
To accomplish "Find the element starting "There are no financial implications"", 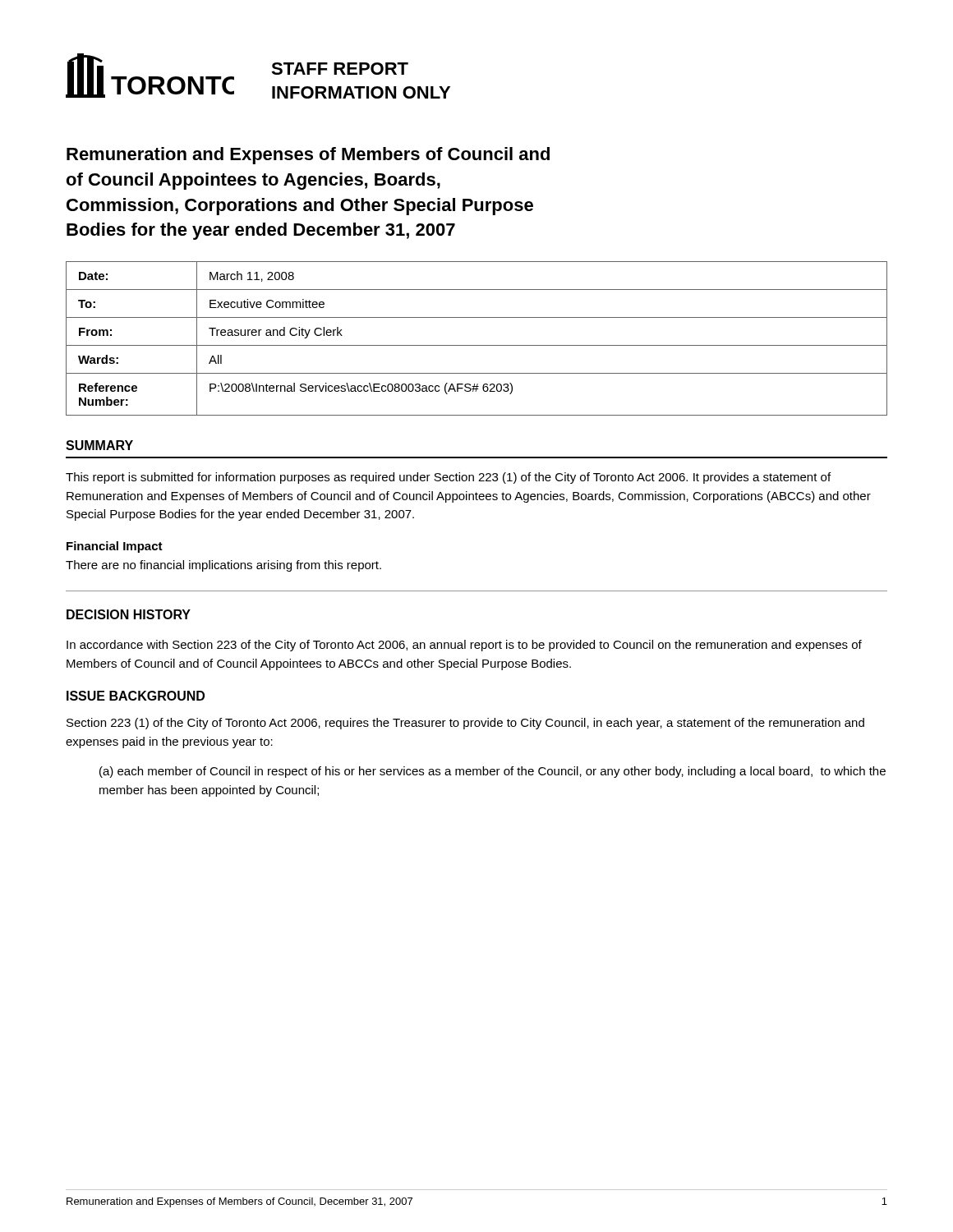I will pyautogui.click(x=224, y=564).
